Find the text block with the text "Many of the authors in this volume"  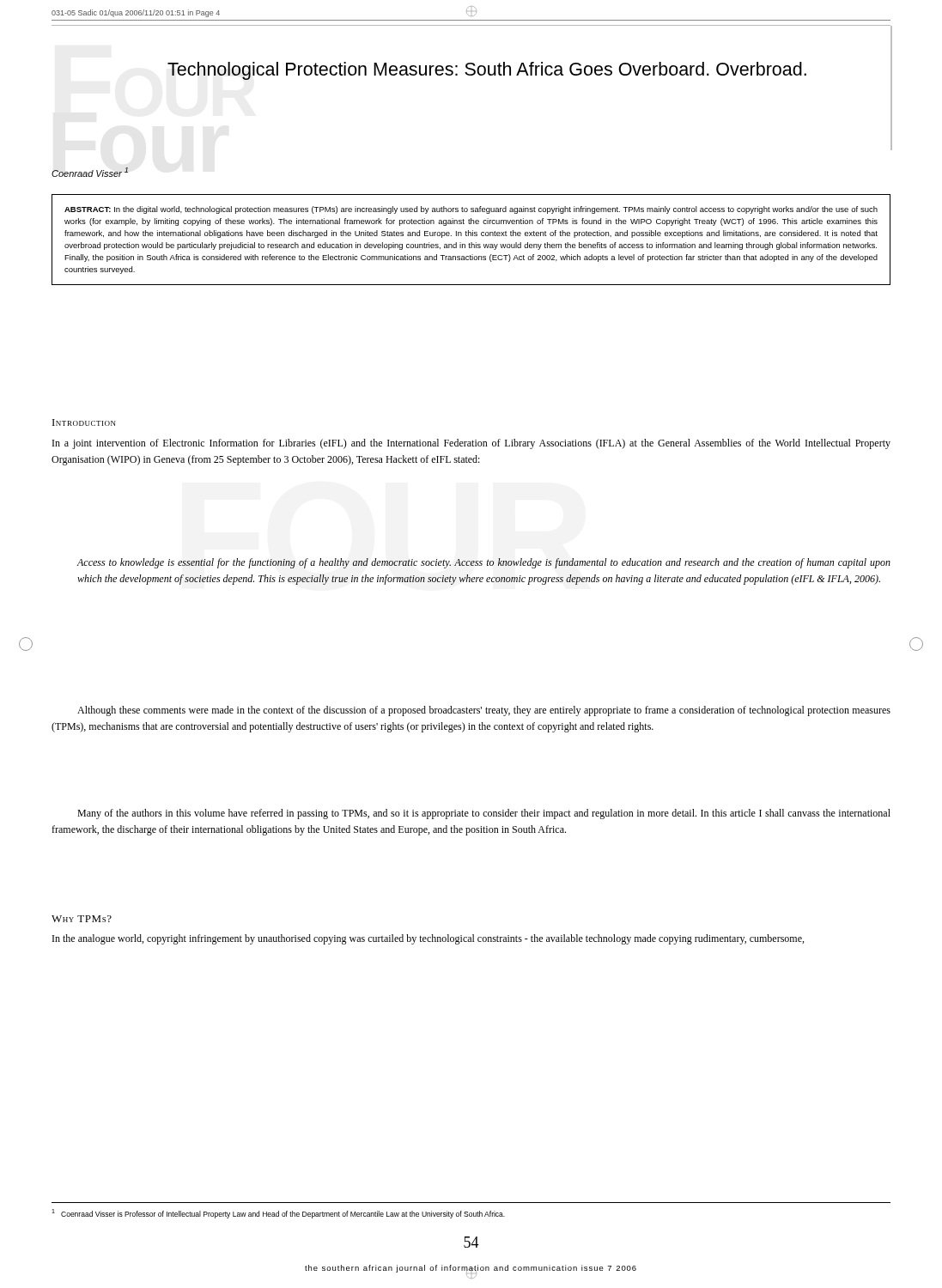(471, 821)
